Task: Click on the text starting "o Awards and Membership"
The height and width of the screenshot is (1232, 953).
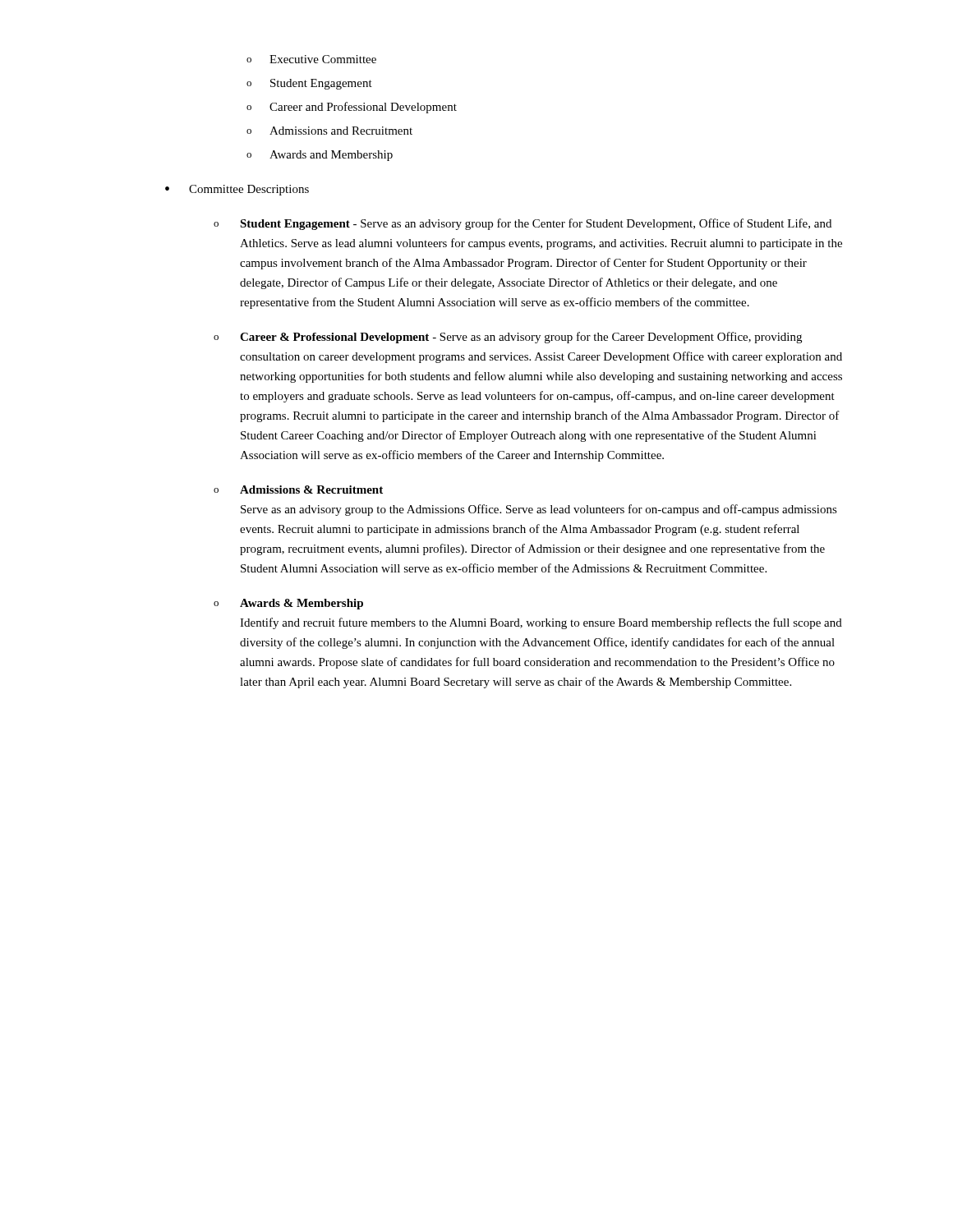Action: 320,156
